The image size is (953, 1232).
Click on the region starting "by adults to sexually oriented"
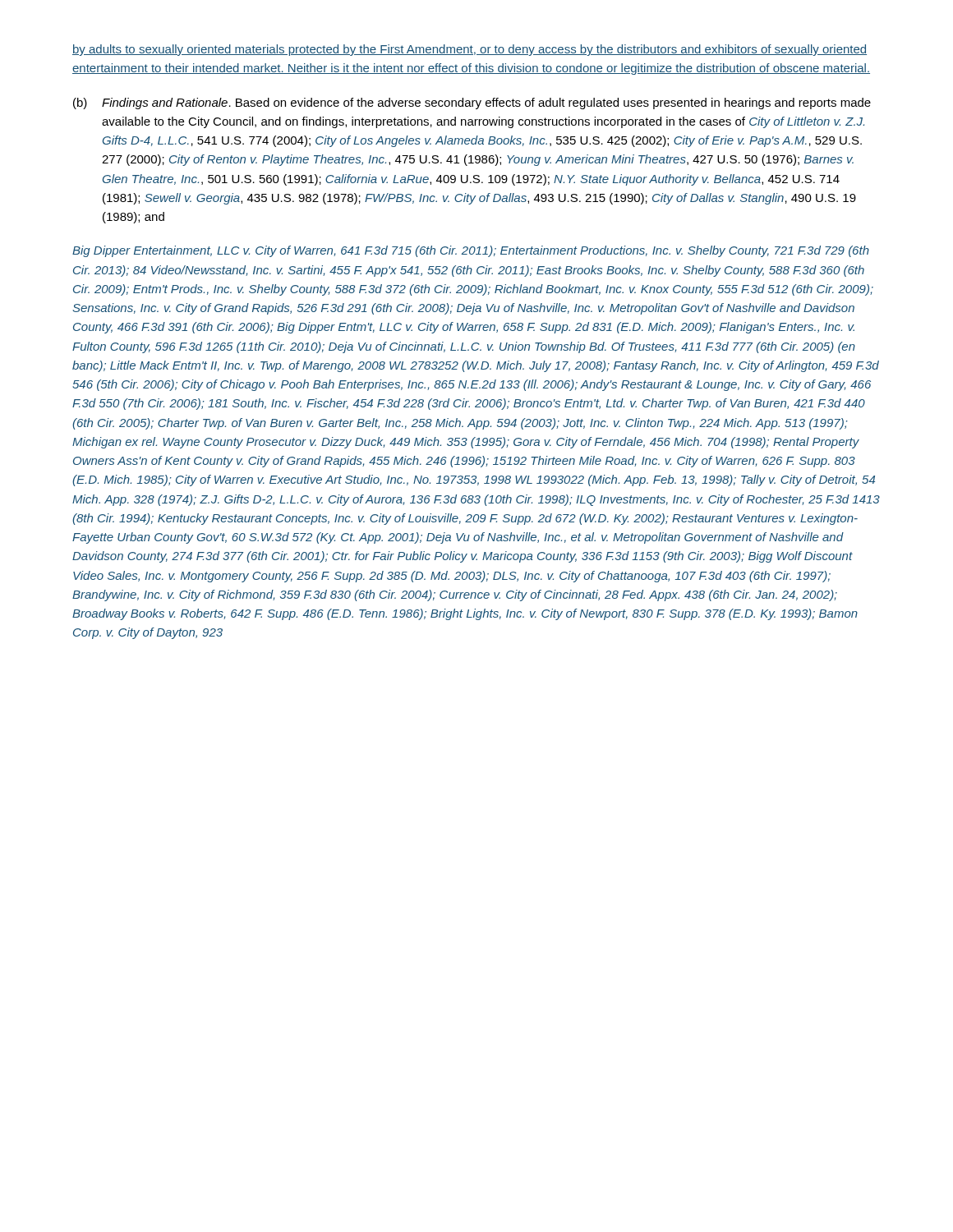[x=471, y=58]
